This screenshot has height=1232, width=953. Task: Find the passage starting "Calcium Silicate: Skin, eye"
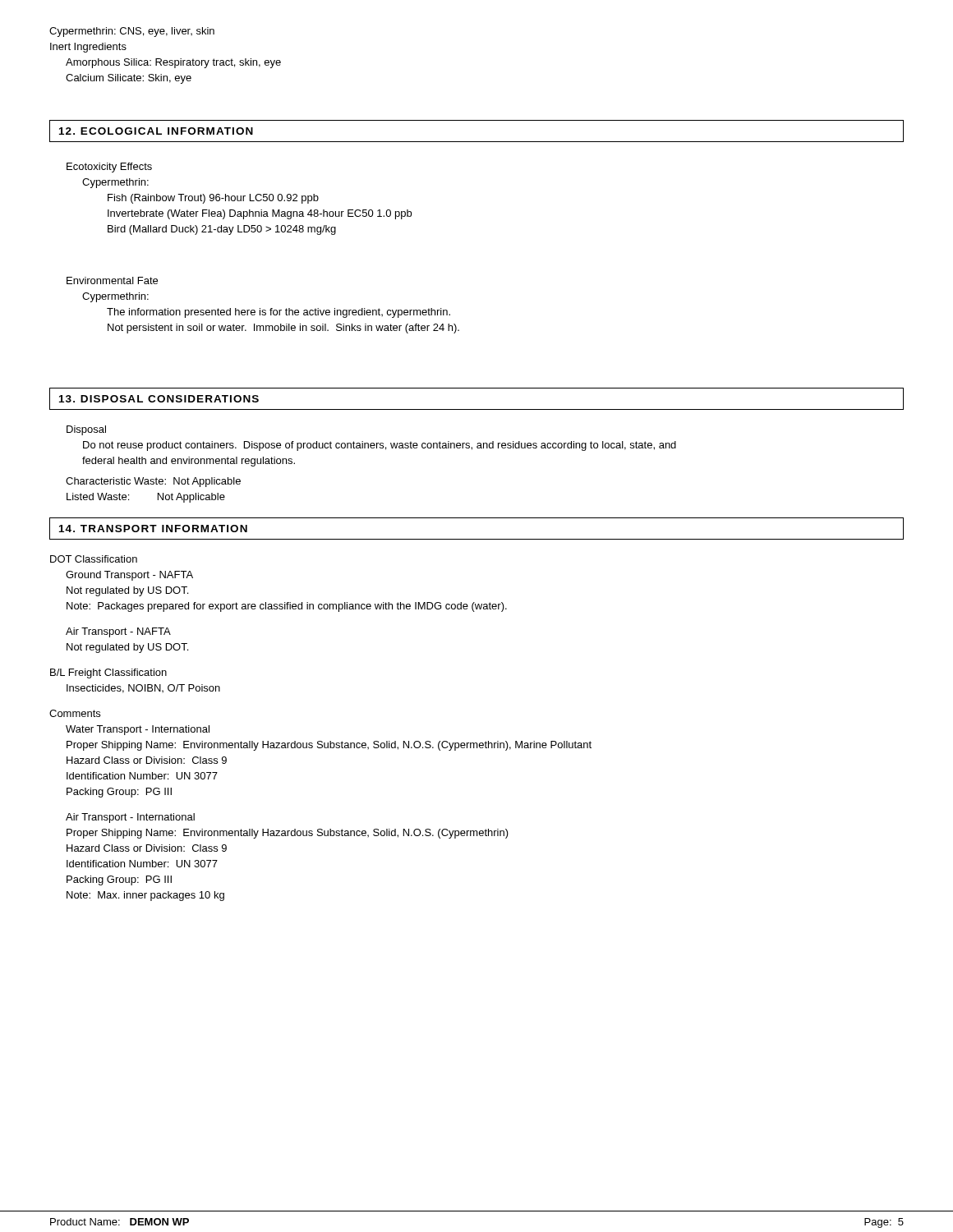(x=129, y=78)
